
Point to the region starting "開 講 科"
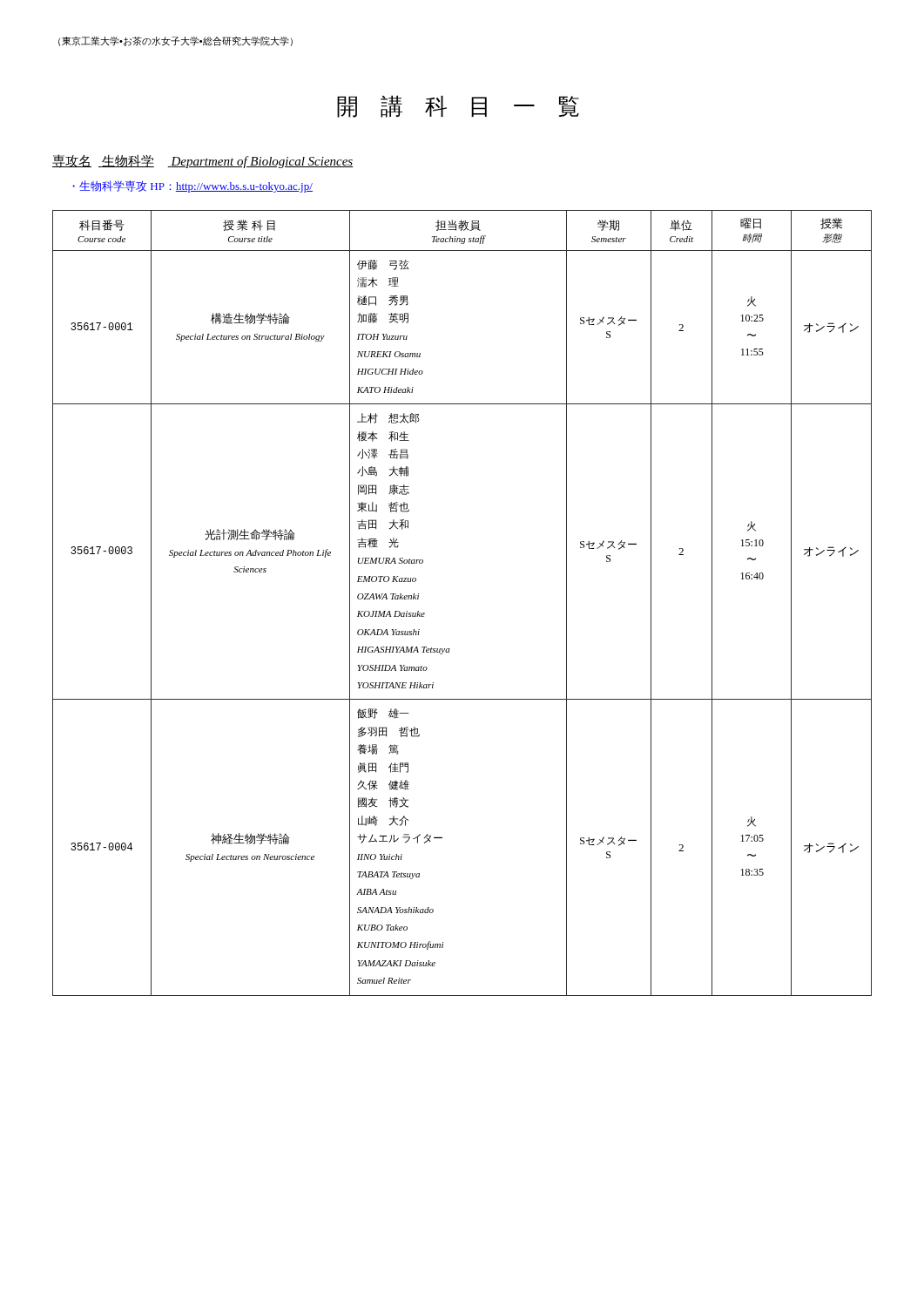[462, 107]
